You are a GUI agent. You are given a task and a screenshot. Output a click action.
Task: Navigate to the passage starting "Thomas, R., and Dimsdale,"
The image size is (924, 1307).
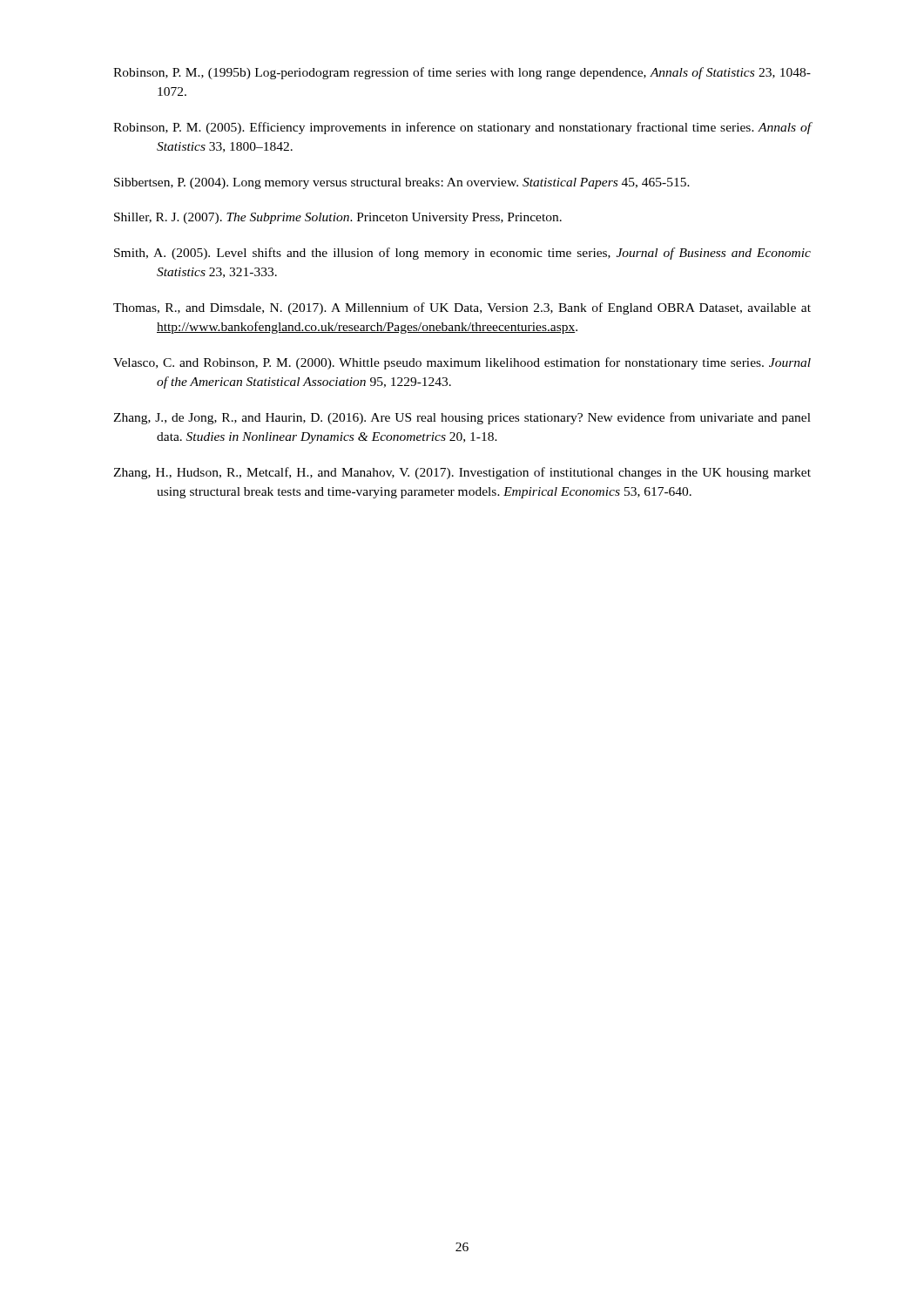(x=462, y=317)
